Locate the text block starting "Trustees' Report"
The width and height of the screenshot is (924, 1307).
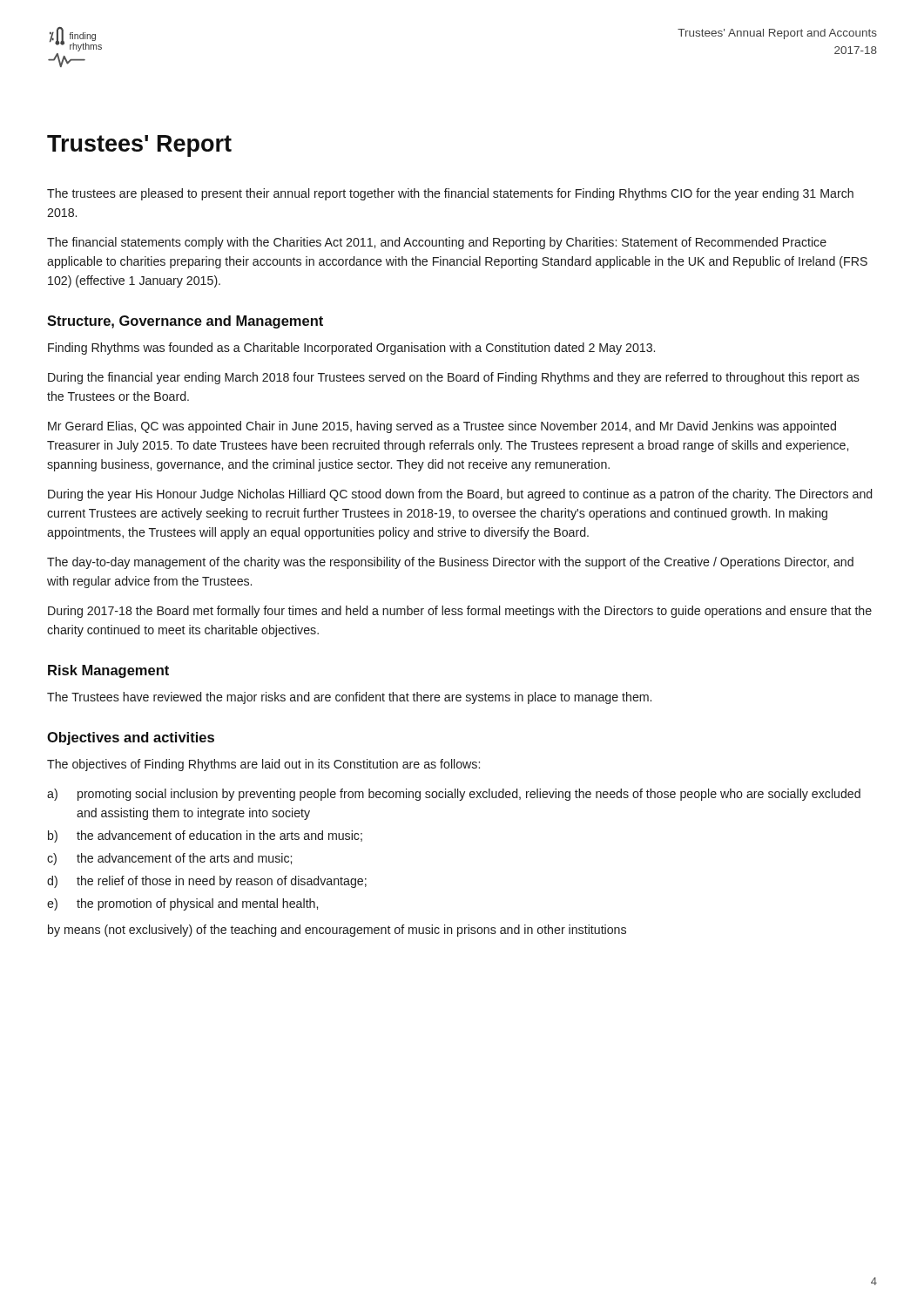pos(139,144)
